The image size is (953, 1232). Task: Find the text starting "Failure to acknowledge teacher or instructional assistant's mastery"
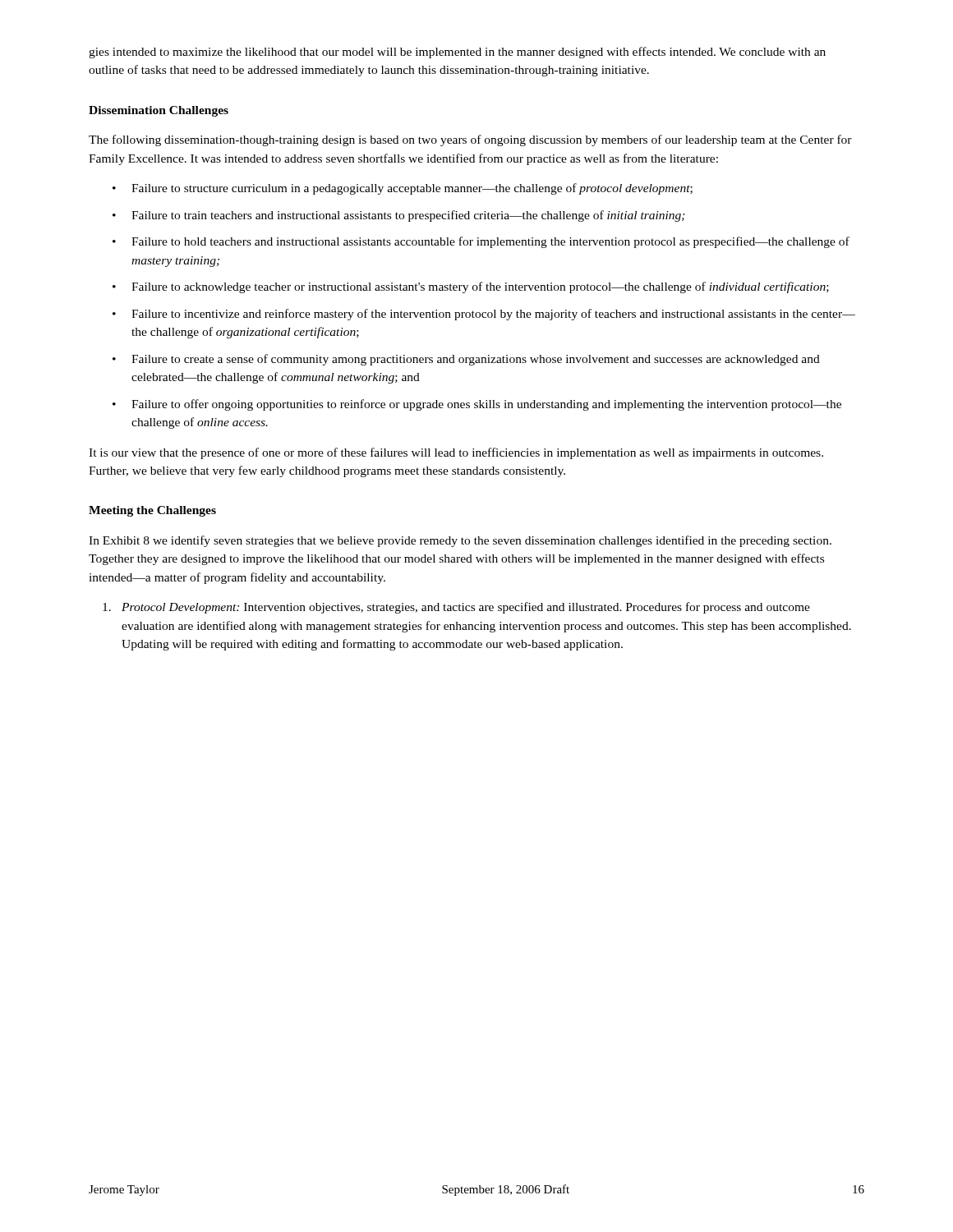[x=480, y=286]
